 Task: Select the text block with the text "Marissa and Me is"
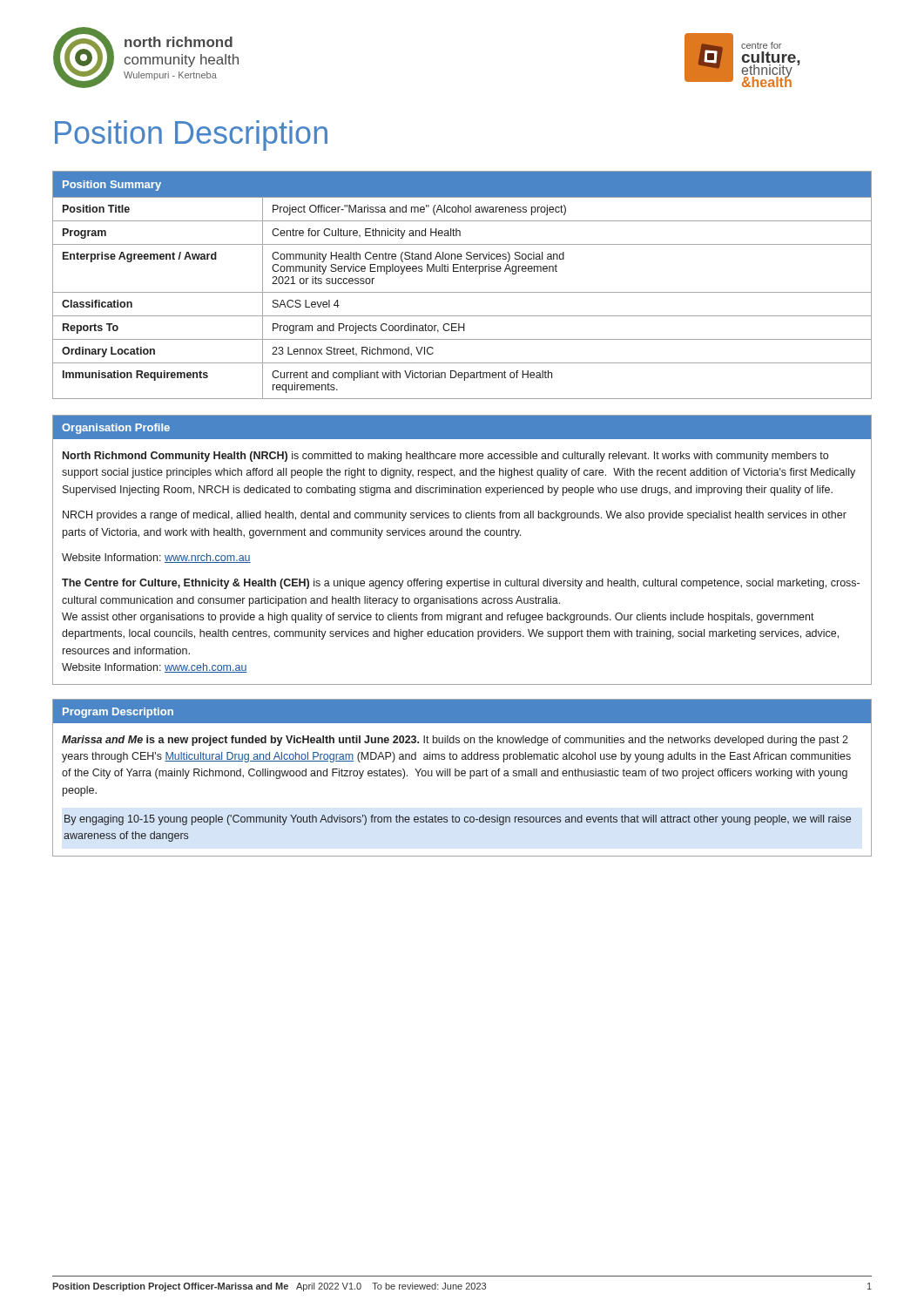456,765
